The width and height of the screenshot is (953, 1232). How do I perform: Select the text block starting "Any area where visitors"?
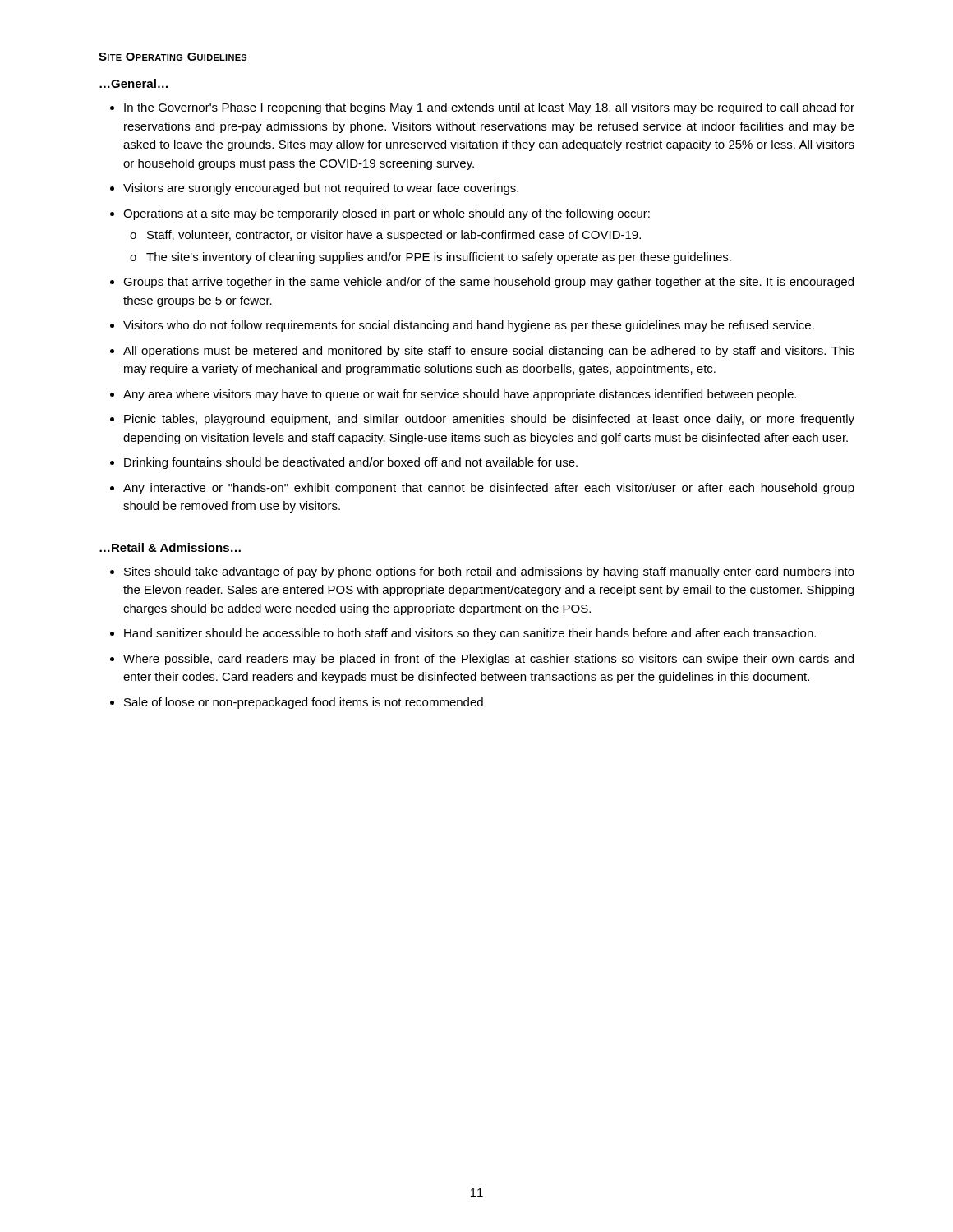(489, 394)
